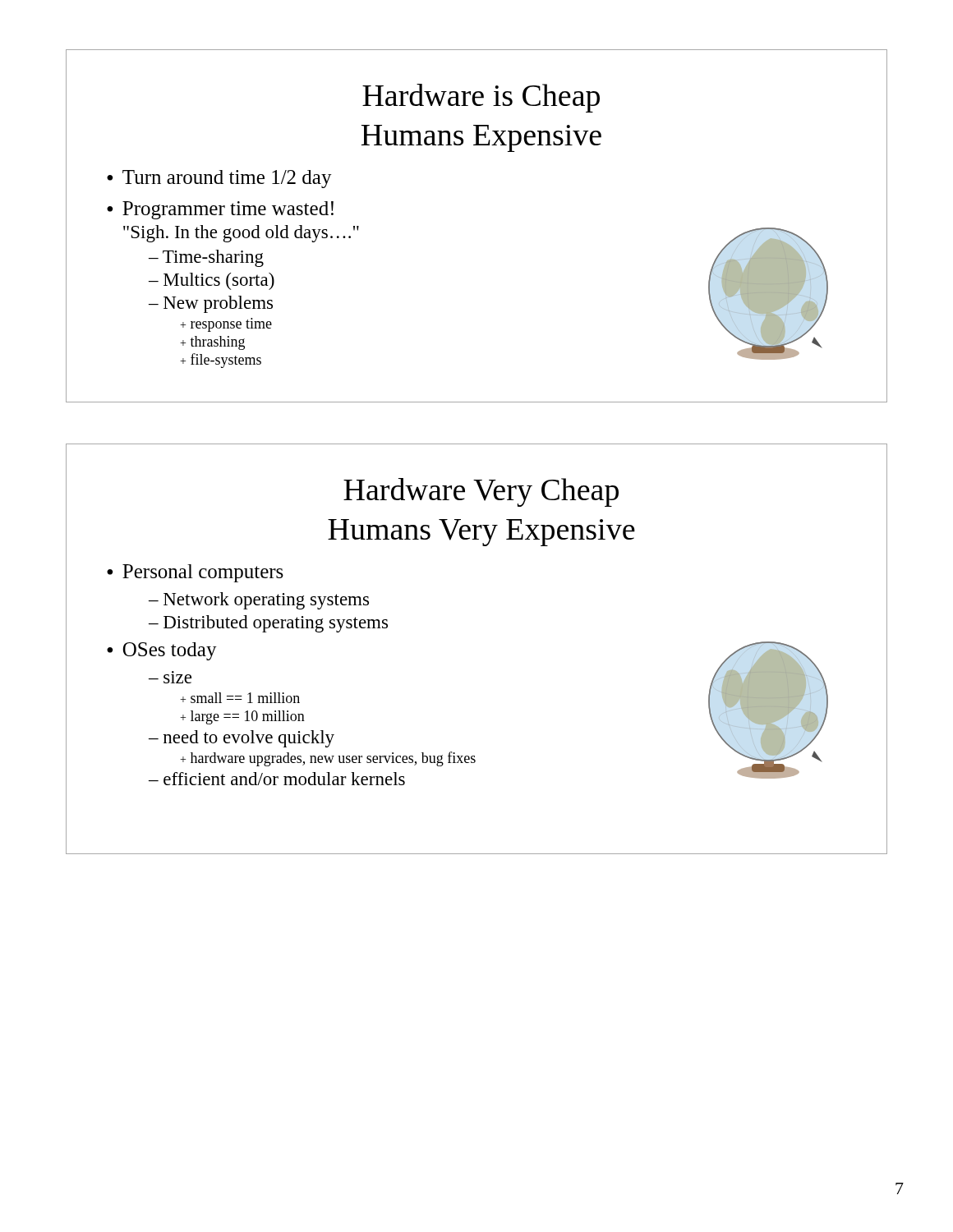Locate the text "– need to evolve quickly"

[242, 737]
